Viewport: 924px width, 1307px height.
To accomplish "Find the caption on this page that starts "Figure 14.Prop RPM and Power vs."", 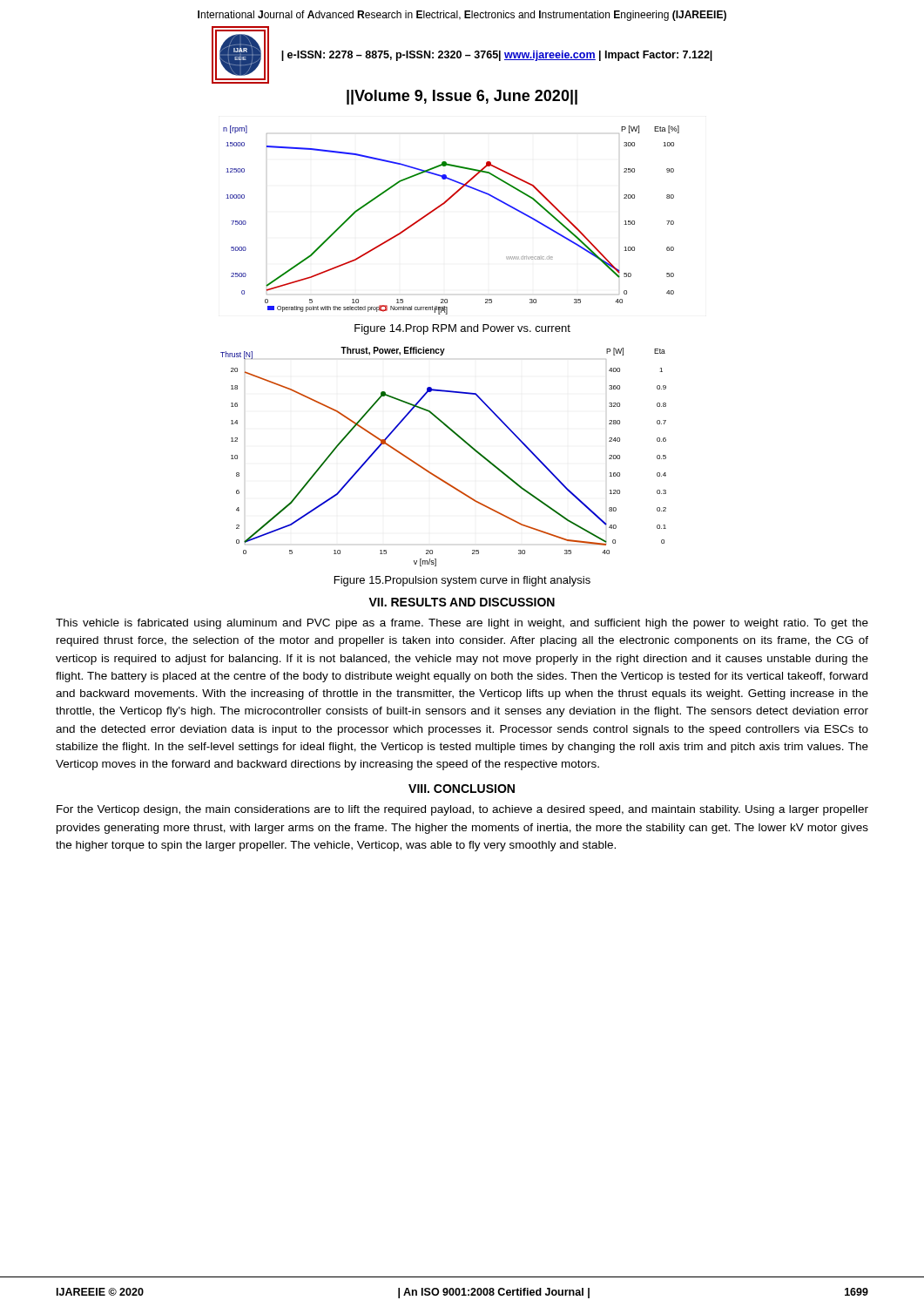I will tap(462, 328).
